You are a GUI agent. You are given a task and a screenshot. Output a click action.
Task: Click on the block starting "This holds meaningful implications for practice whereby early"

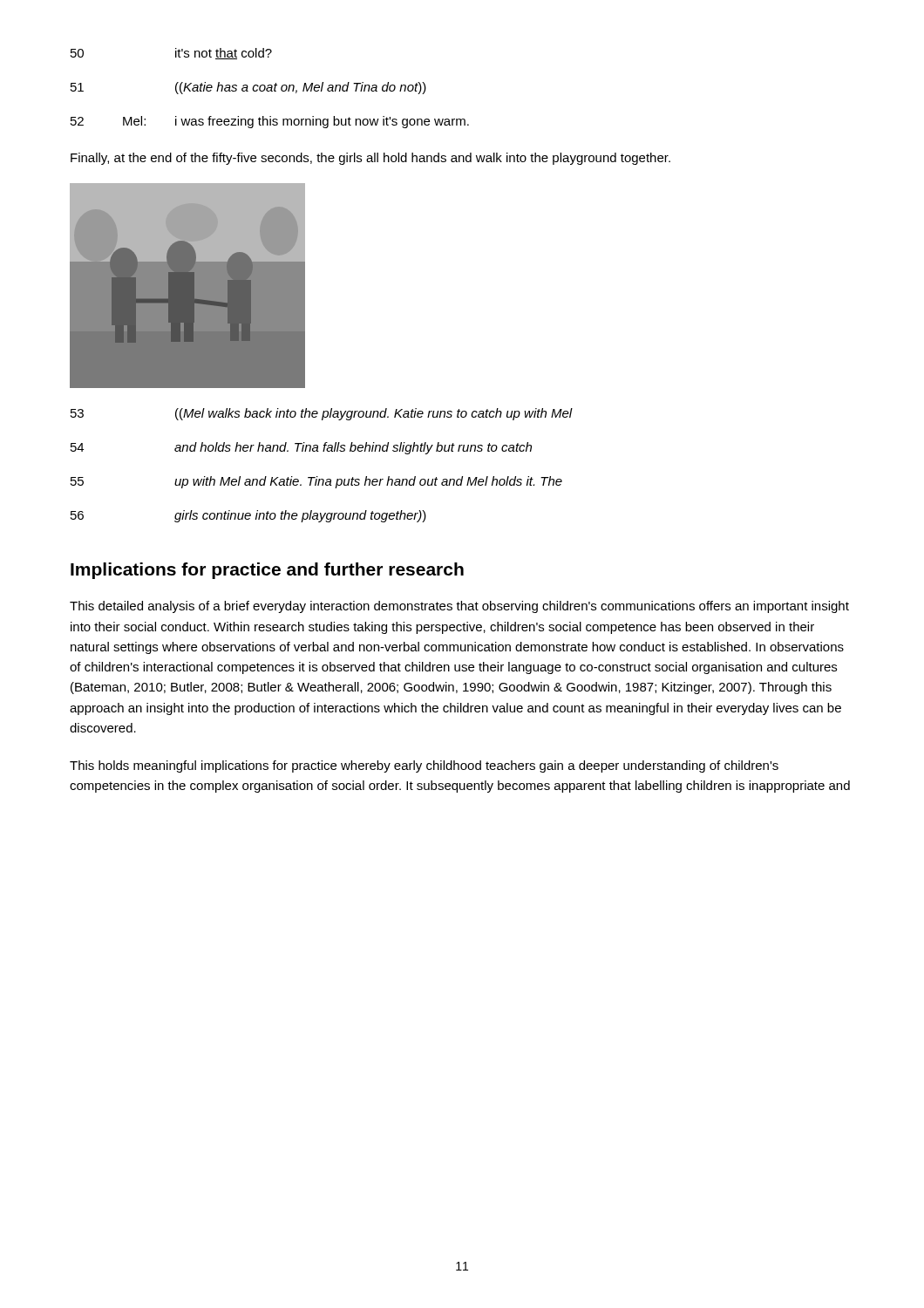460,775
